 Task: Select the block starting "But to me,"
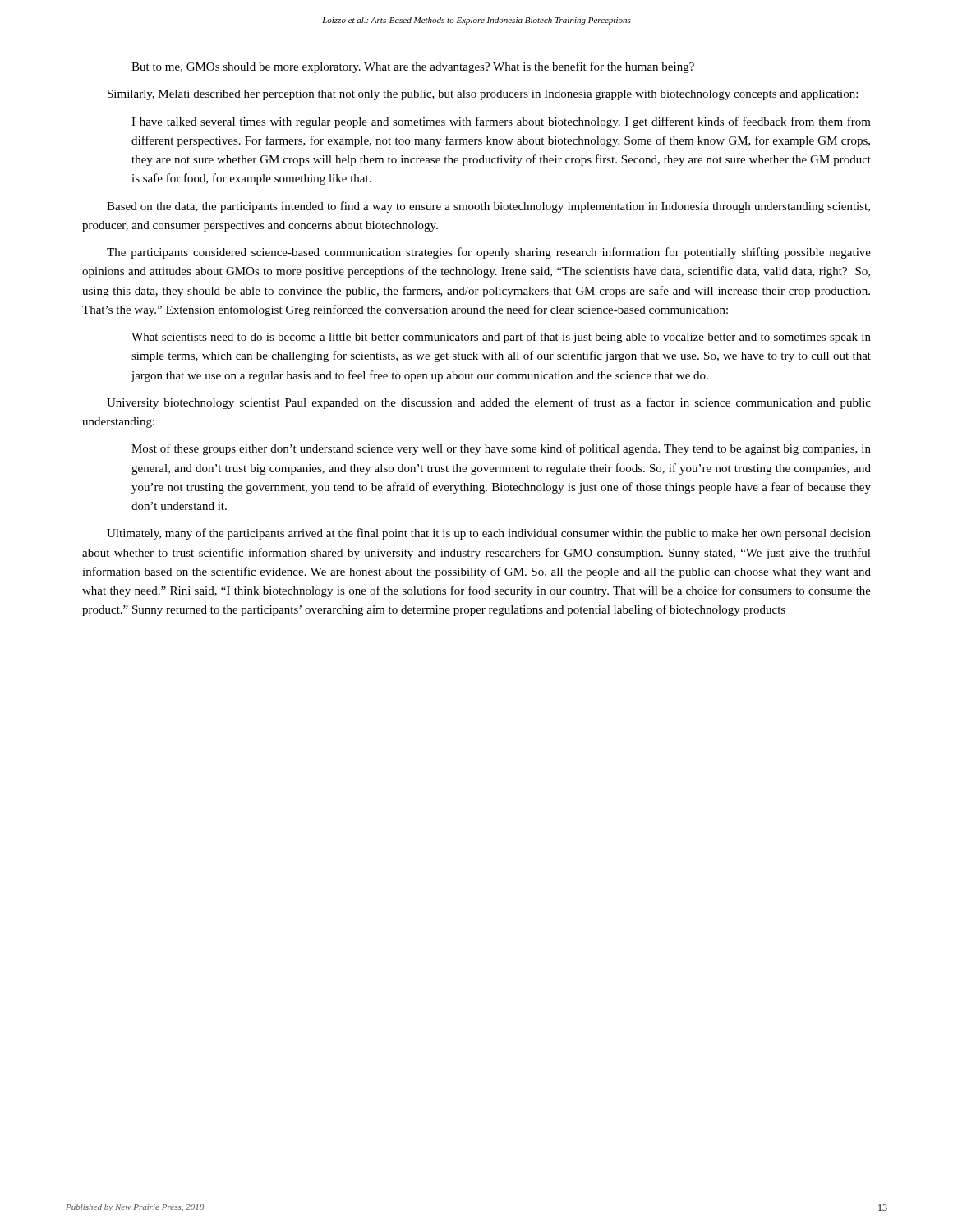pyautogui.click(x=501, y=67)
